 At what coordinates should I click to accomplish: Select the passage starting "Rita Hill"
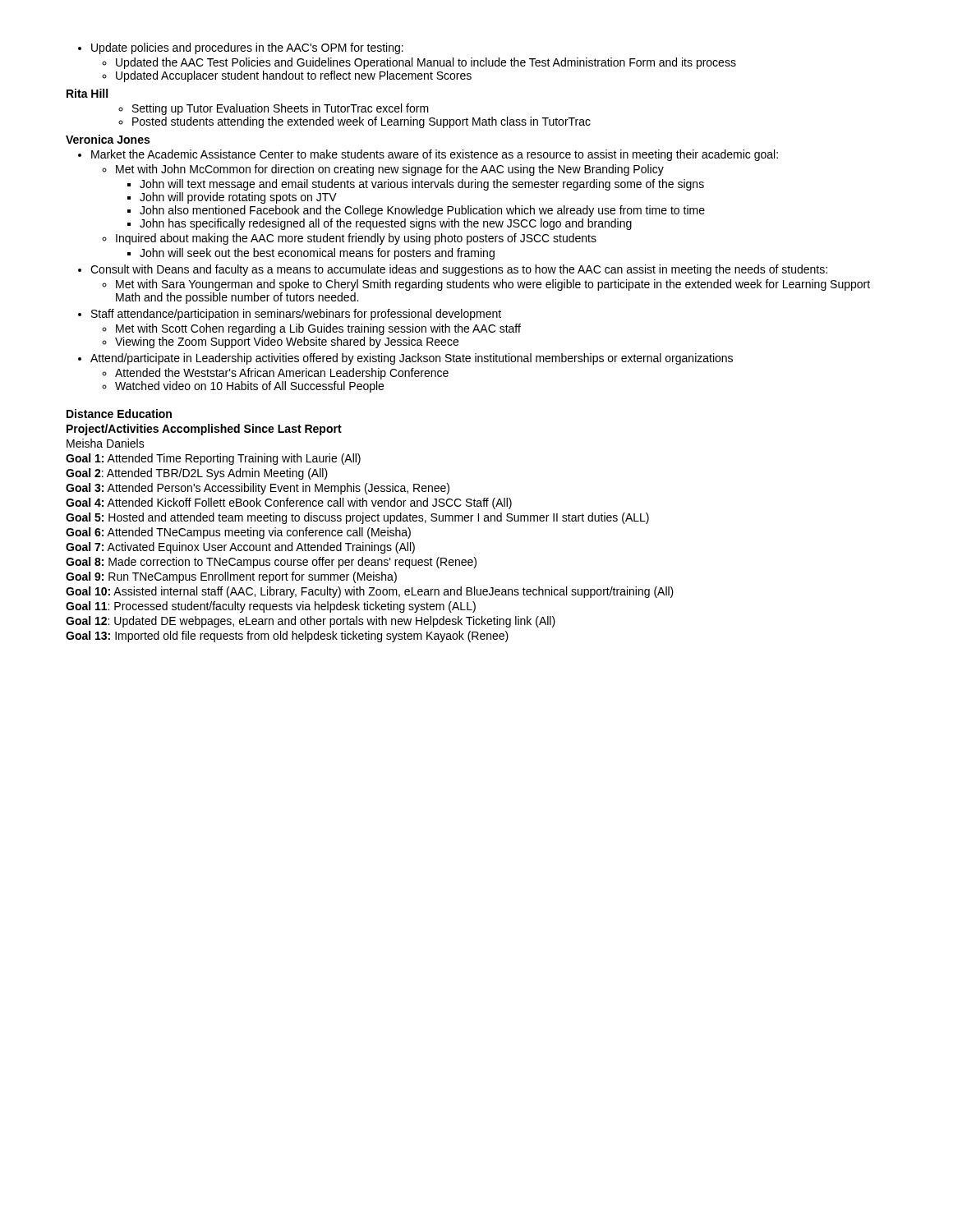pos(87,94)
